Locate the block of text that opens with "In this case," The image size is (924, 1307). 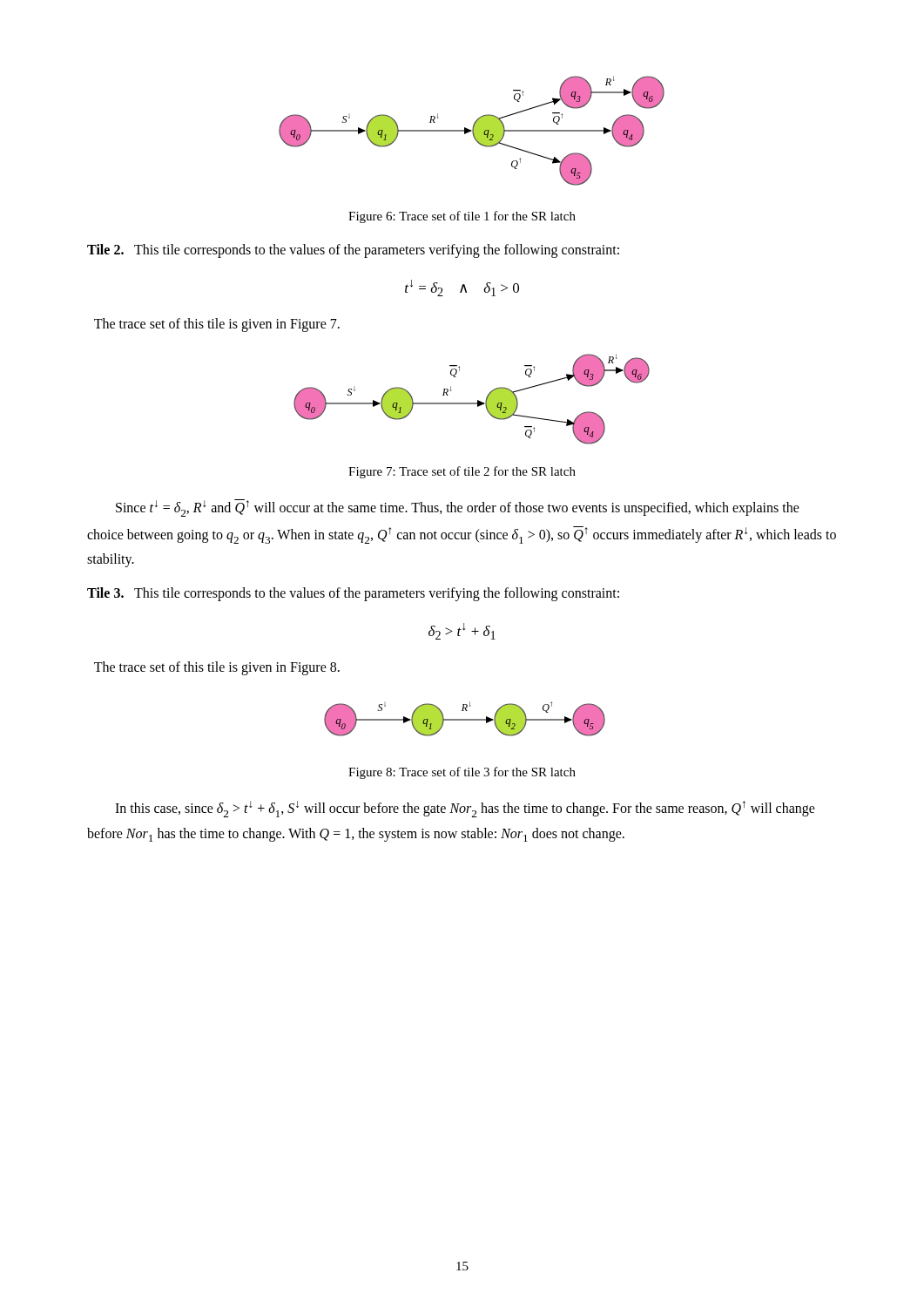(x=462, y=822)
